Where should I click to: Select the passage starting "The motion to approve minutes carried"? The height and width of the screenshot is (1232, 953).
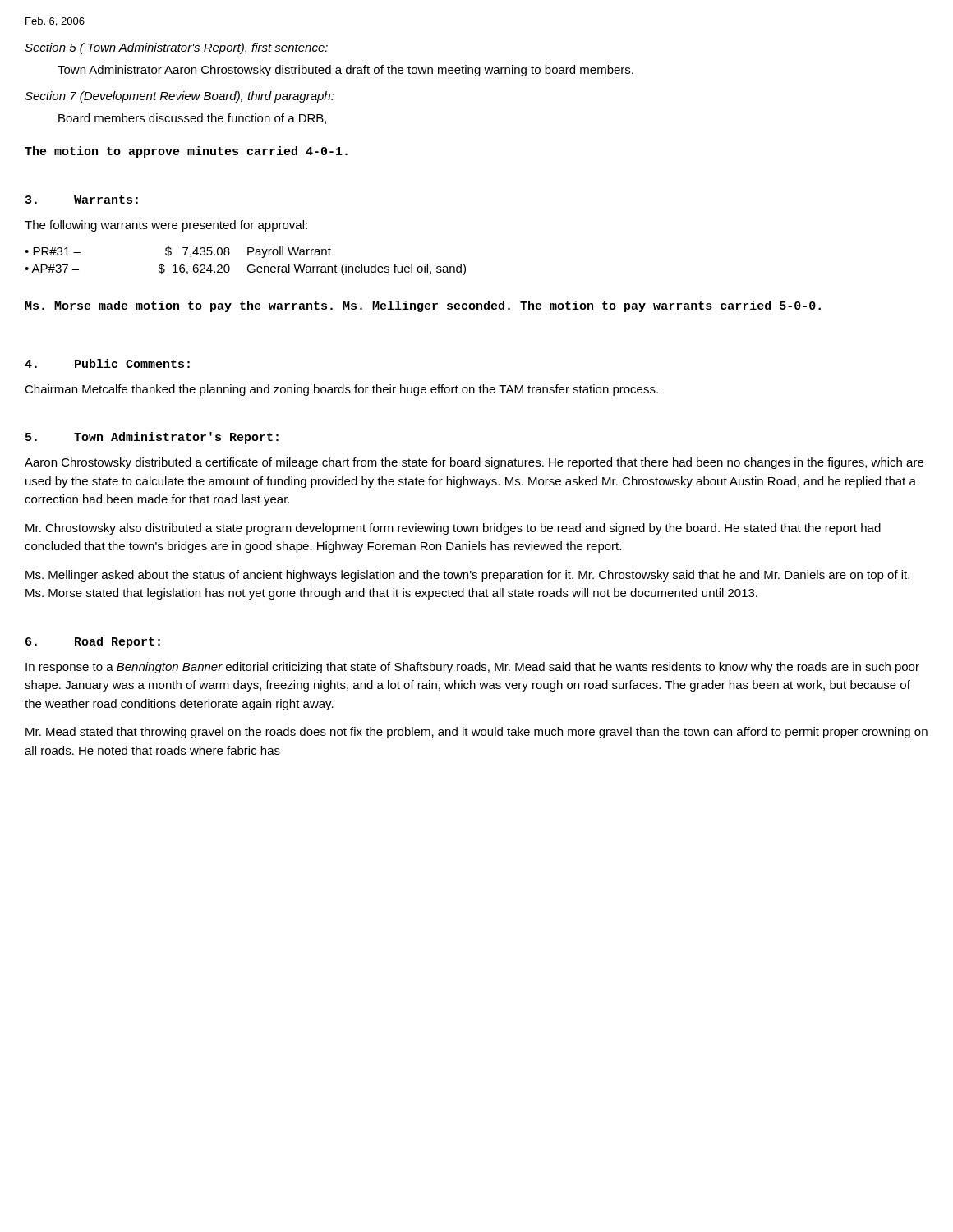(187, 152)
